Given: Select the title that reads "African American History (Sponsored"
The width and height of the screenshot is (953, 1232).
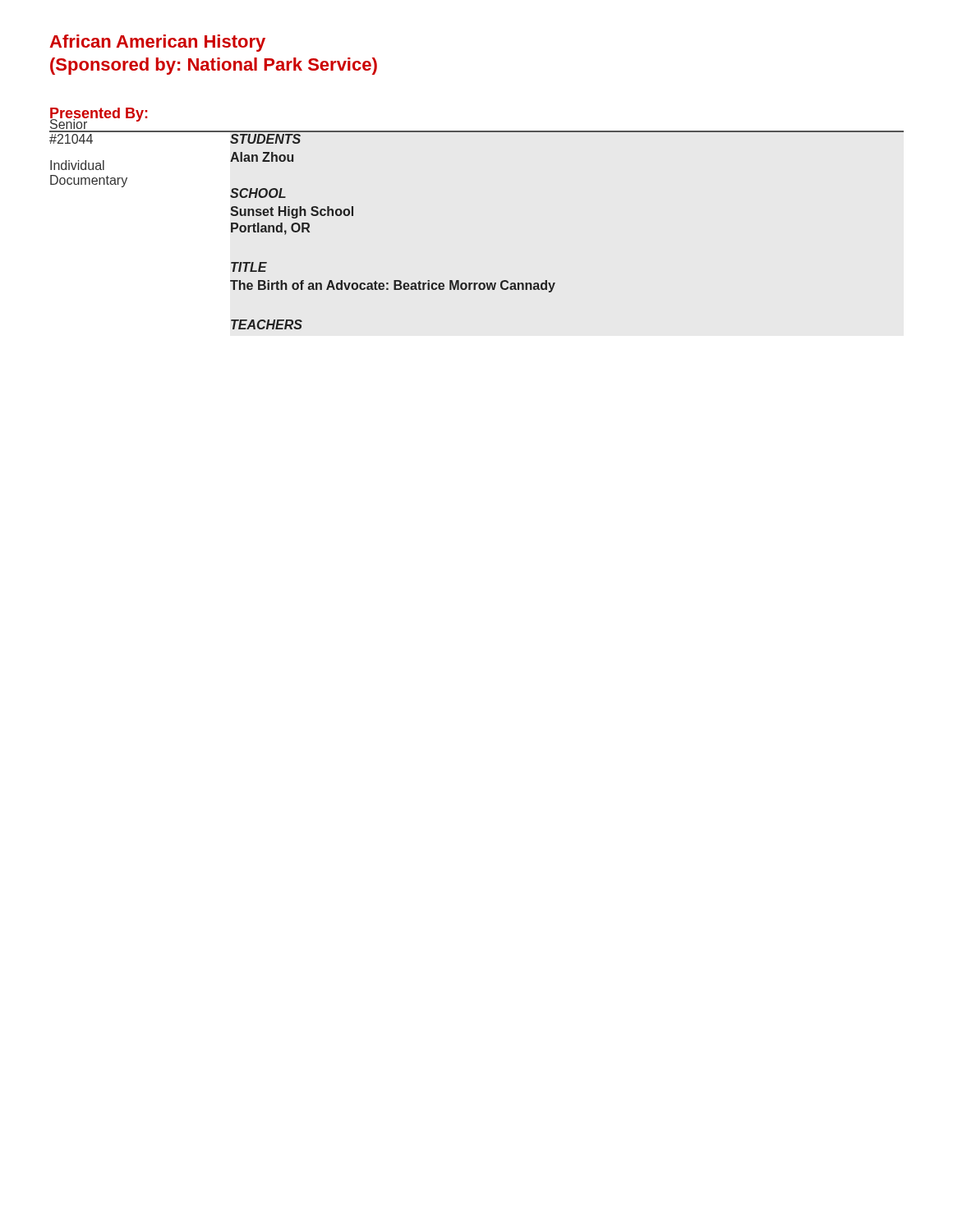Looking at the screenshot, I should tap(157, 43).
